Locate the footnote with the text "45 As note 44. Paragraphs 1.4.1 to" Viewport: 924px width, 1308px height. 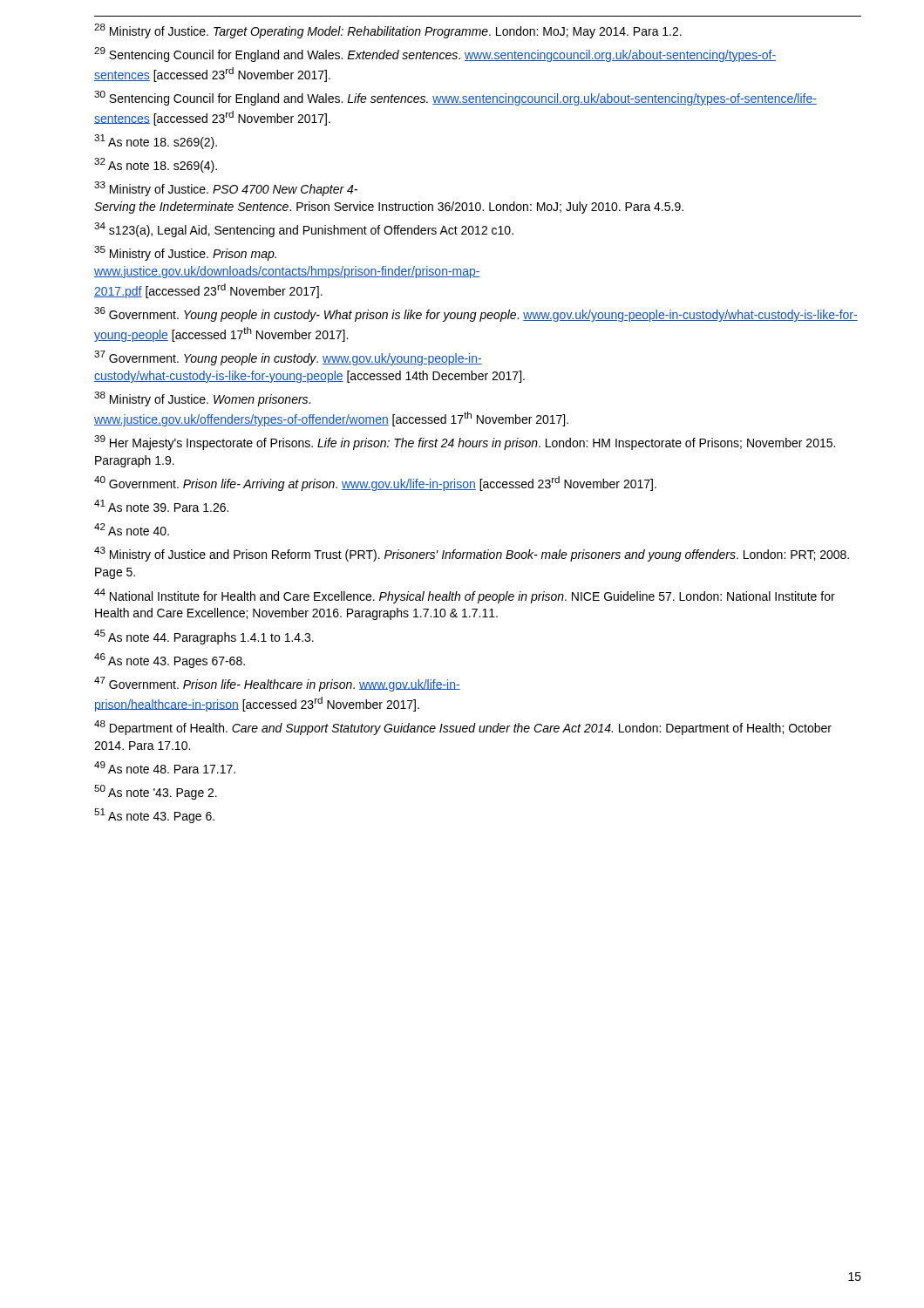click(x=204, y=635)
